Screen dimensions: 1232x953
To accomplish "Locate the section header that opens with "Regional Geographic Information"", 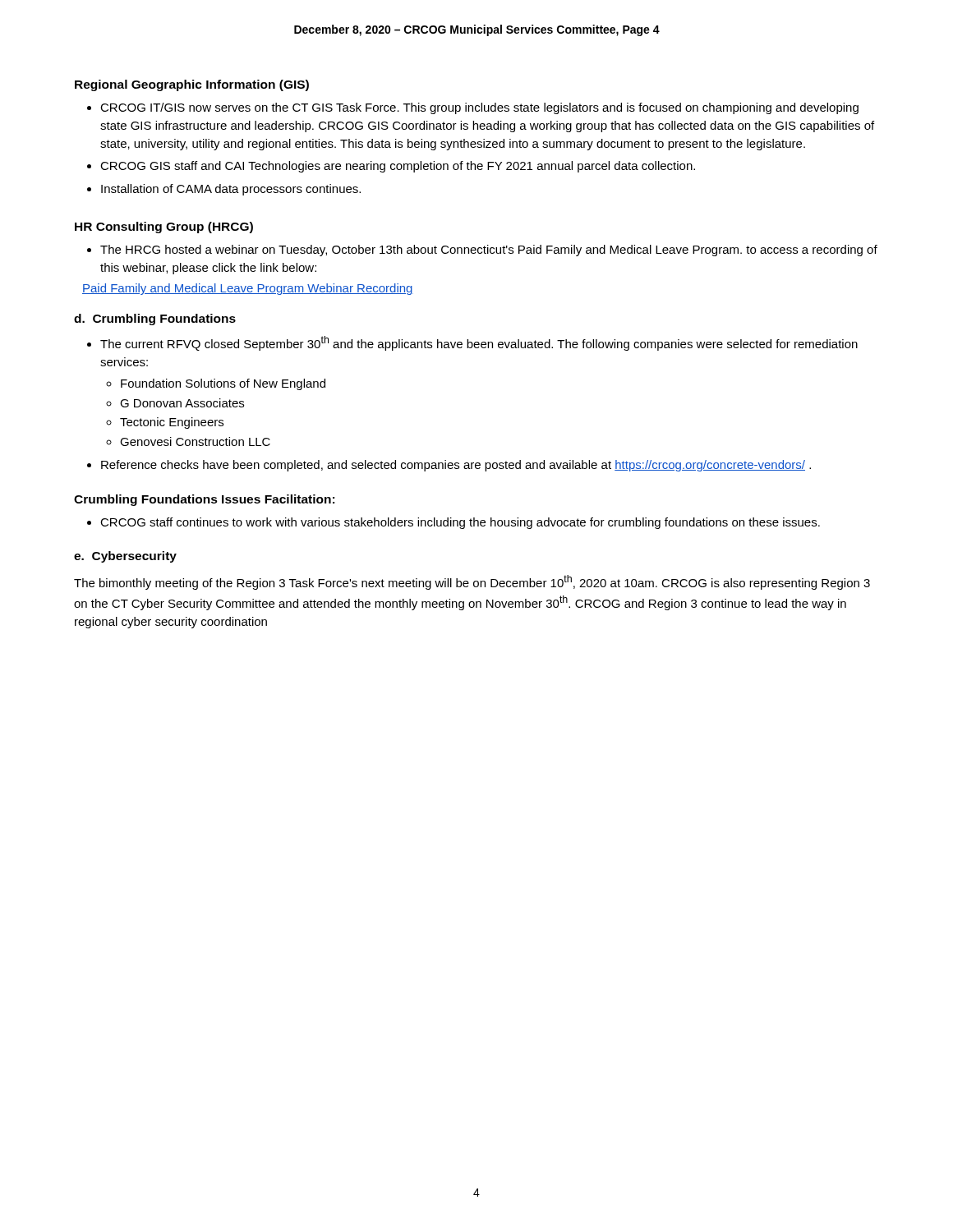I will coord(192,84).
